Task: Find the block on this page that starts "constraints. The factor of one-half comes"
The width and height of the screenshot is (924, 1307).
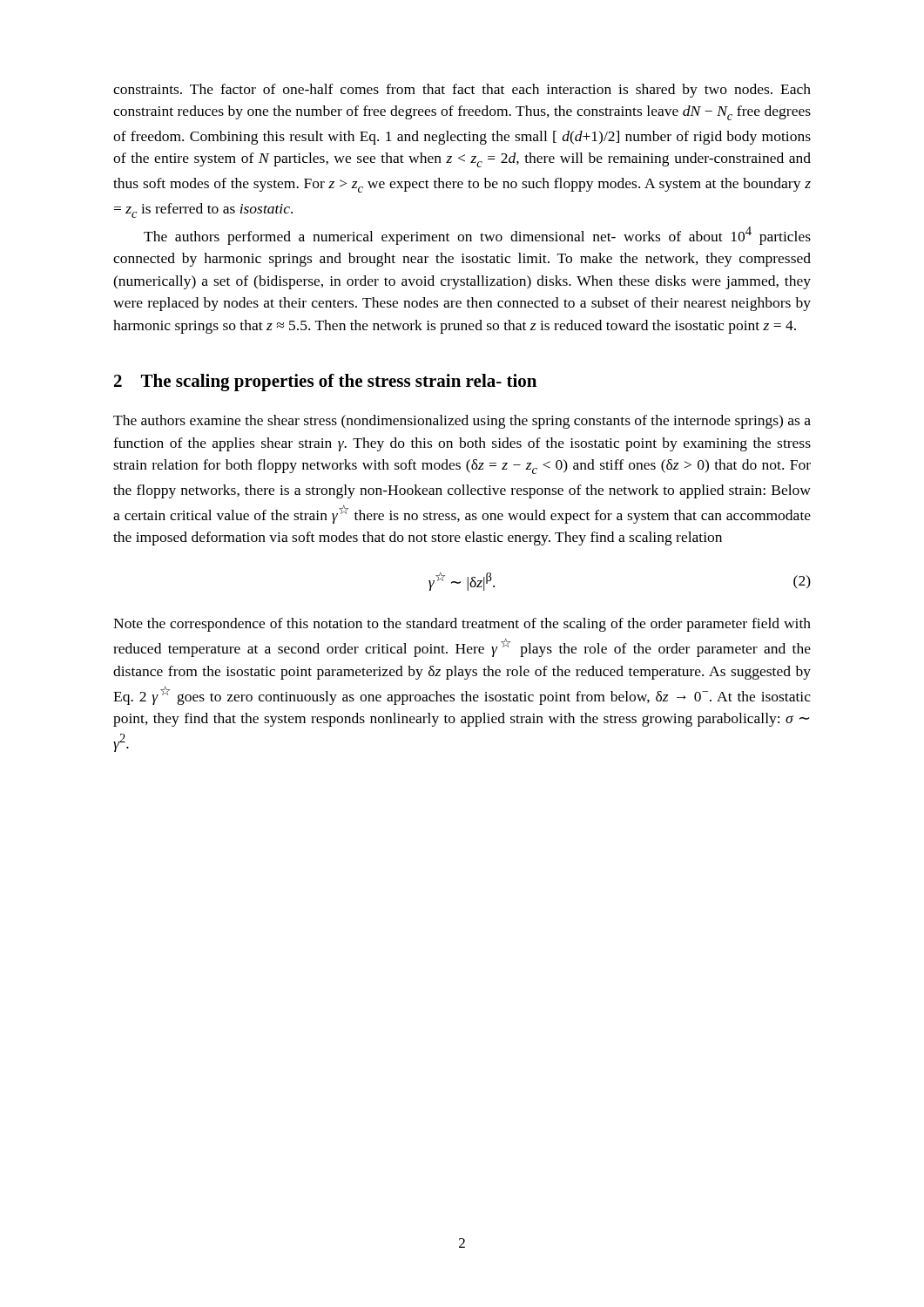Action: click(x=462, y=150)
